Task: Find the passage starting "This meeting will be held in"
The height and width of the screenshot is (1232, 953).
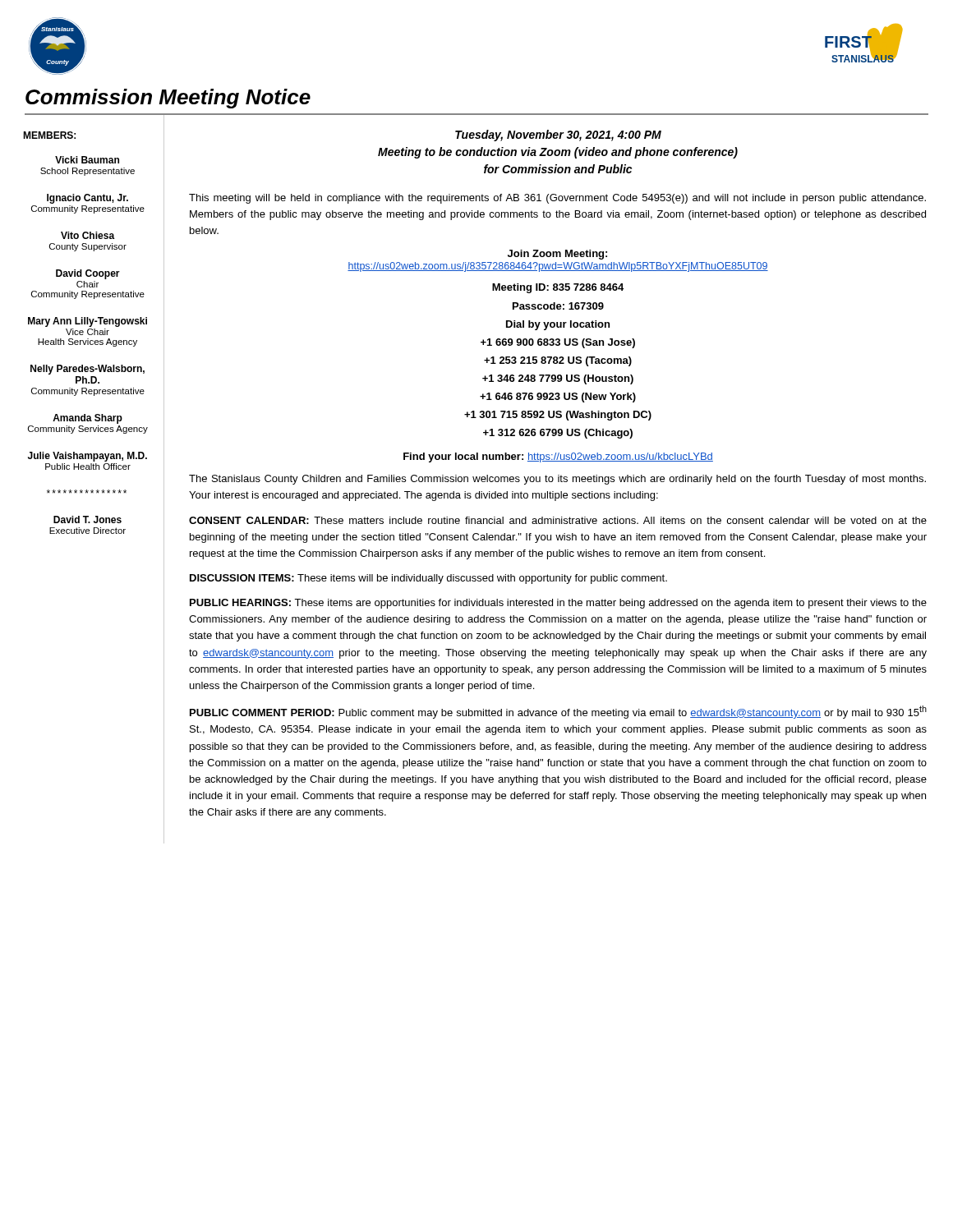Action: coord(558,214)
